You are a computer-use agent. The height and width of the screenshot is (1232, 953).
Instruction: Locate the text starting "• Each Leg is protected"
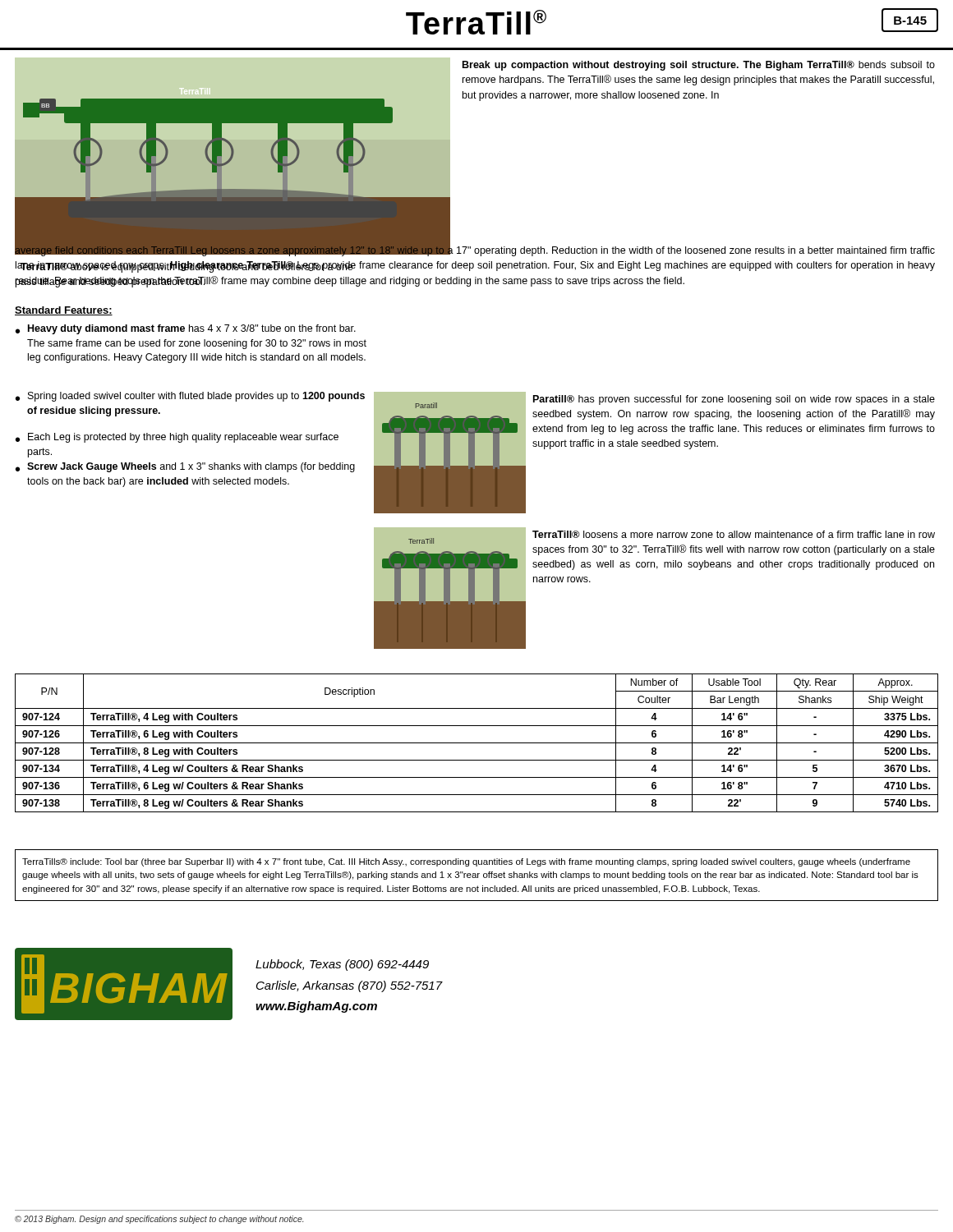point(191,445)
